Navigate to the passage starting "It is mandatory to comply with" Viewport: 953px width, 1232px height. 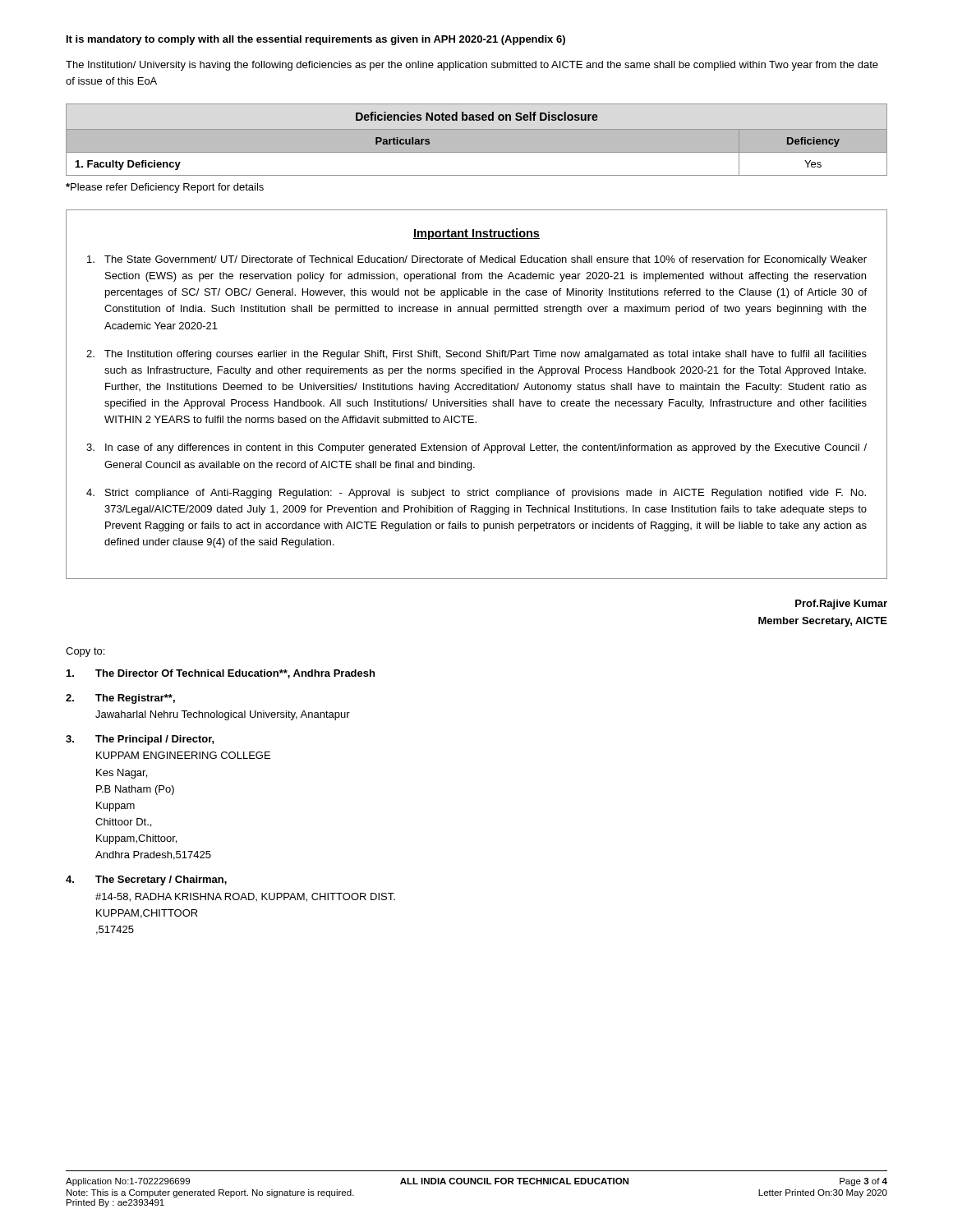(x=316, y=39)
